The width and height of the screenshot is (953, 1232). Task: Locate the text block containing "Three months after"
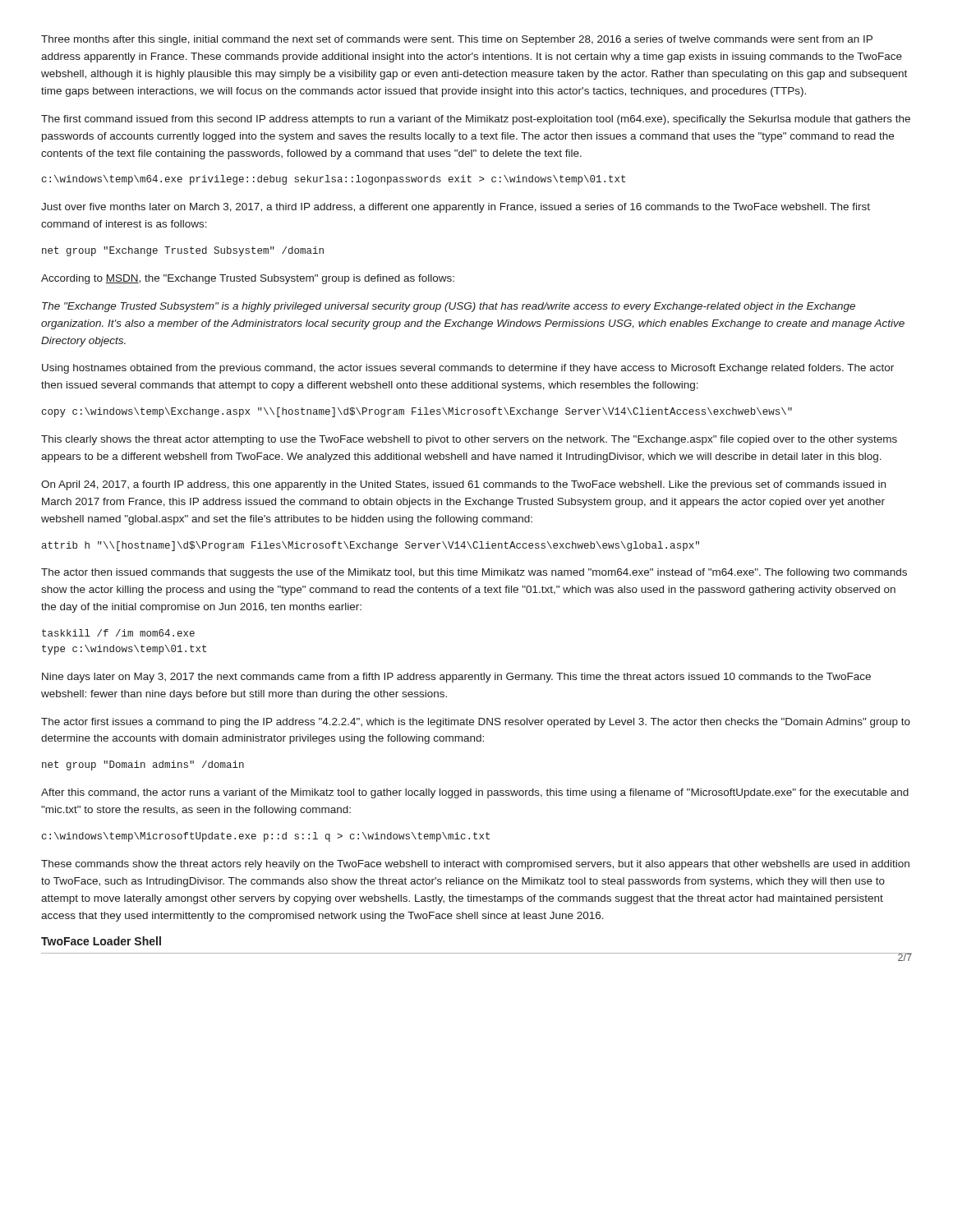click(x=476, y=66)
